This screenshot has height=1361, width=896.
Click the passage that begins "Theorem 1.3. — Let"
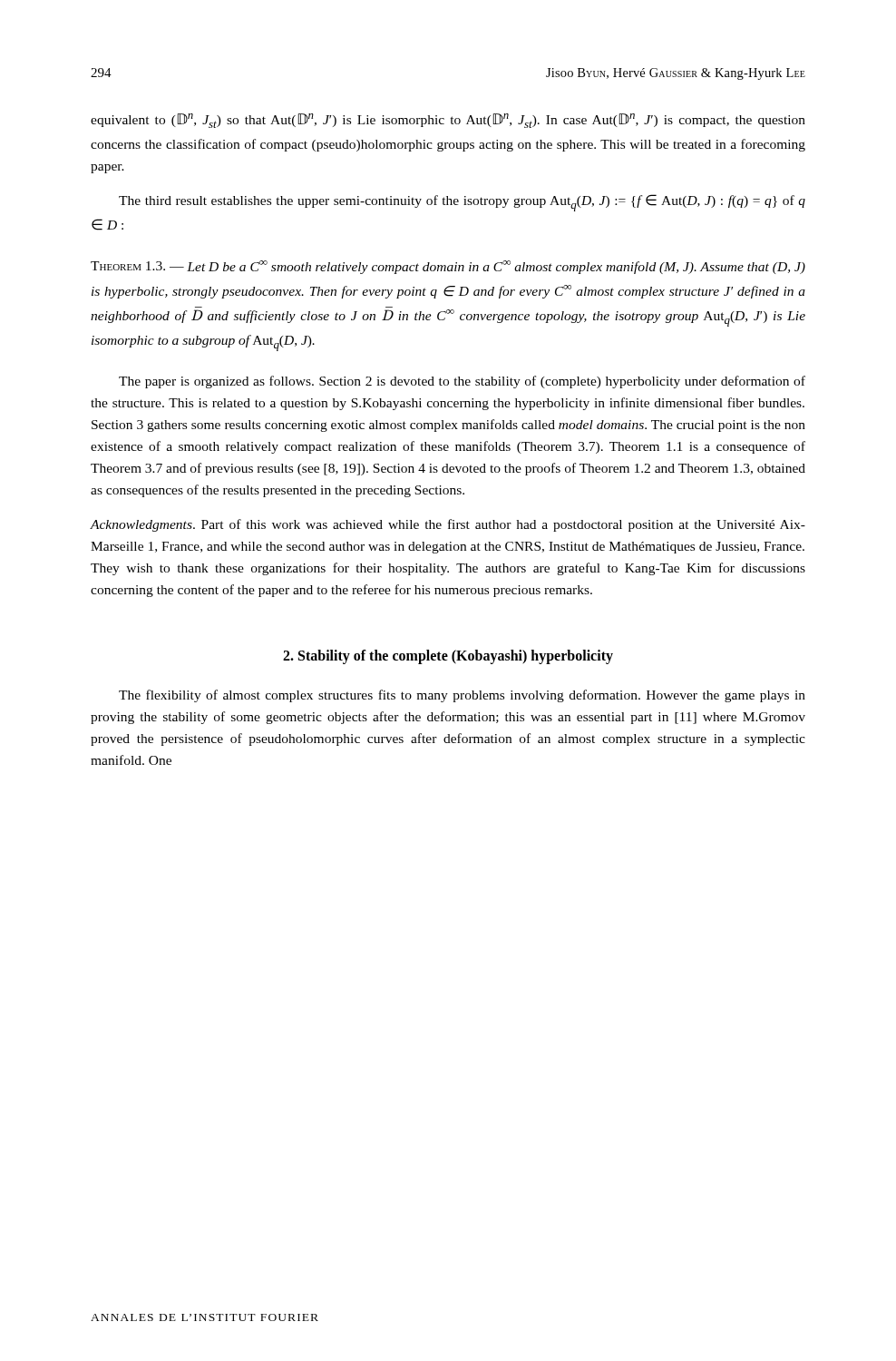(448, 303)
